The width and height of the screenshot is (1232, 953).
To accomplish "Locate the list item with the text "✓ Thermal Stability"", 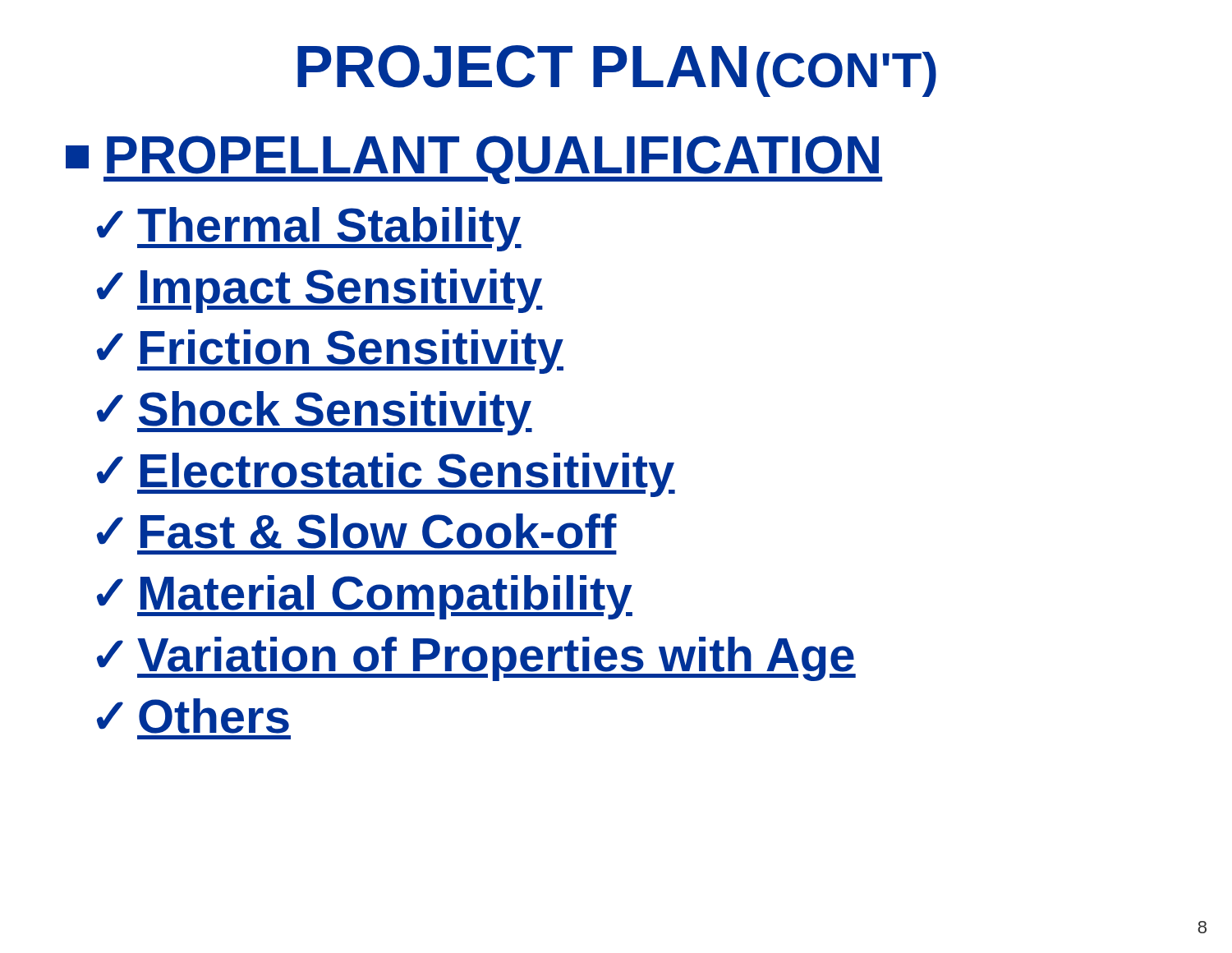I will point(306,225).
